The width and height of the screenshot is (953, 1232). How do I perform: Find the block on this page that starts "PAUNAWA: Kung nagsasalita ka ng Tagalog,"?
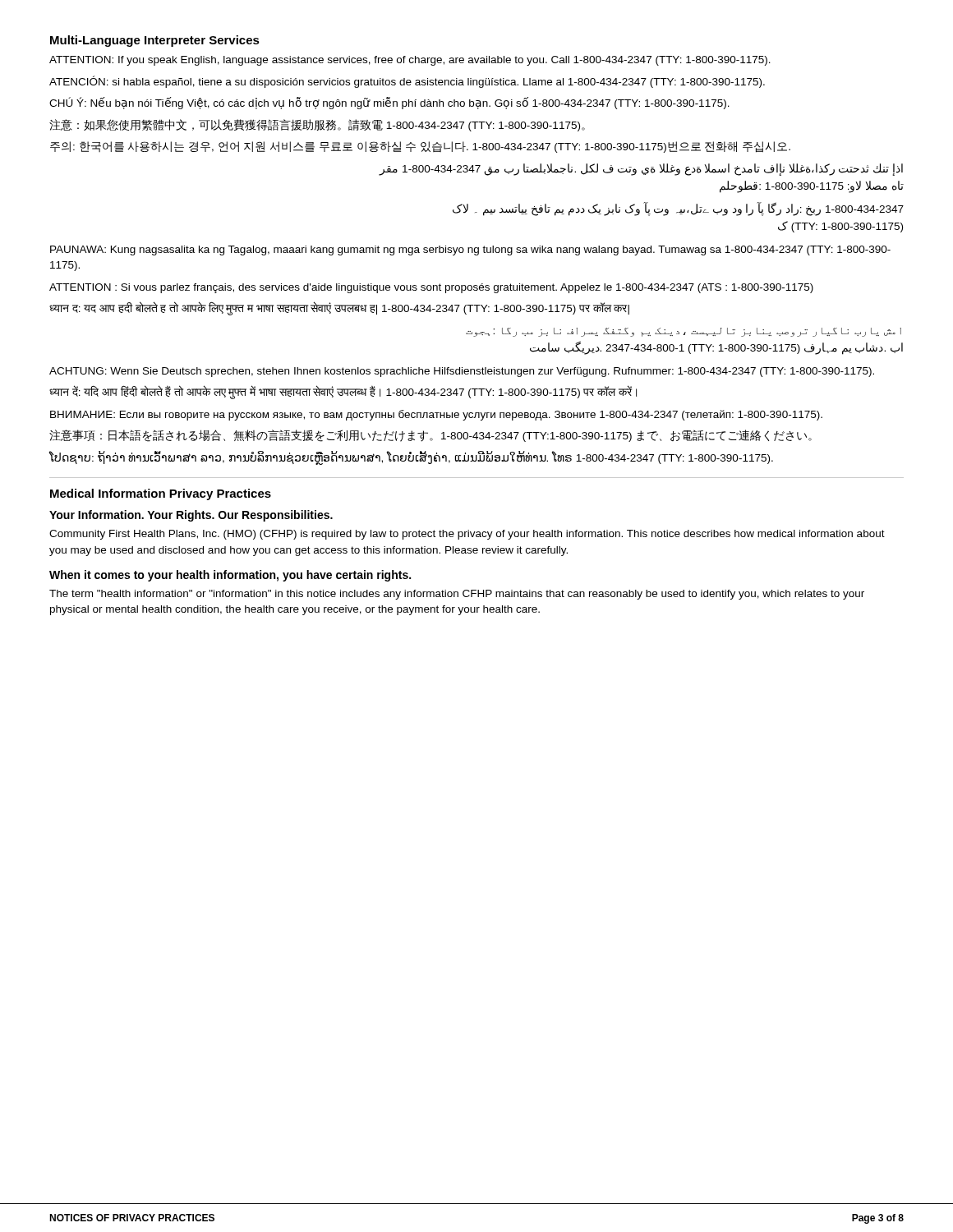coord(470,257)
